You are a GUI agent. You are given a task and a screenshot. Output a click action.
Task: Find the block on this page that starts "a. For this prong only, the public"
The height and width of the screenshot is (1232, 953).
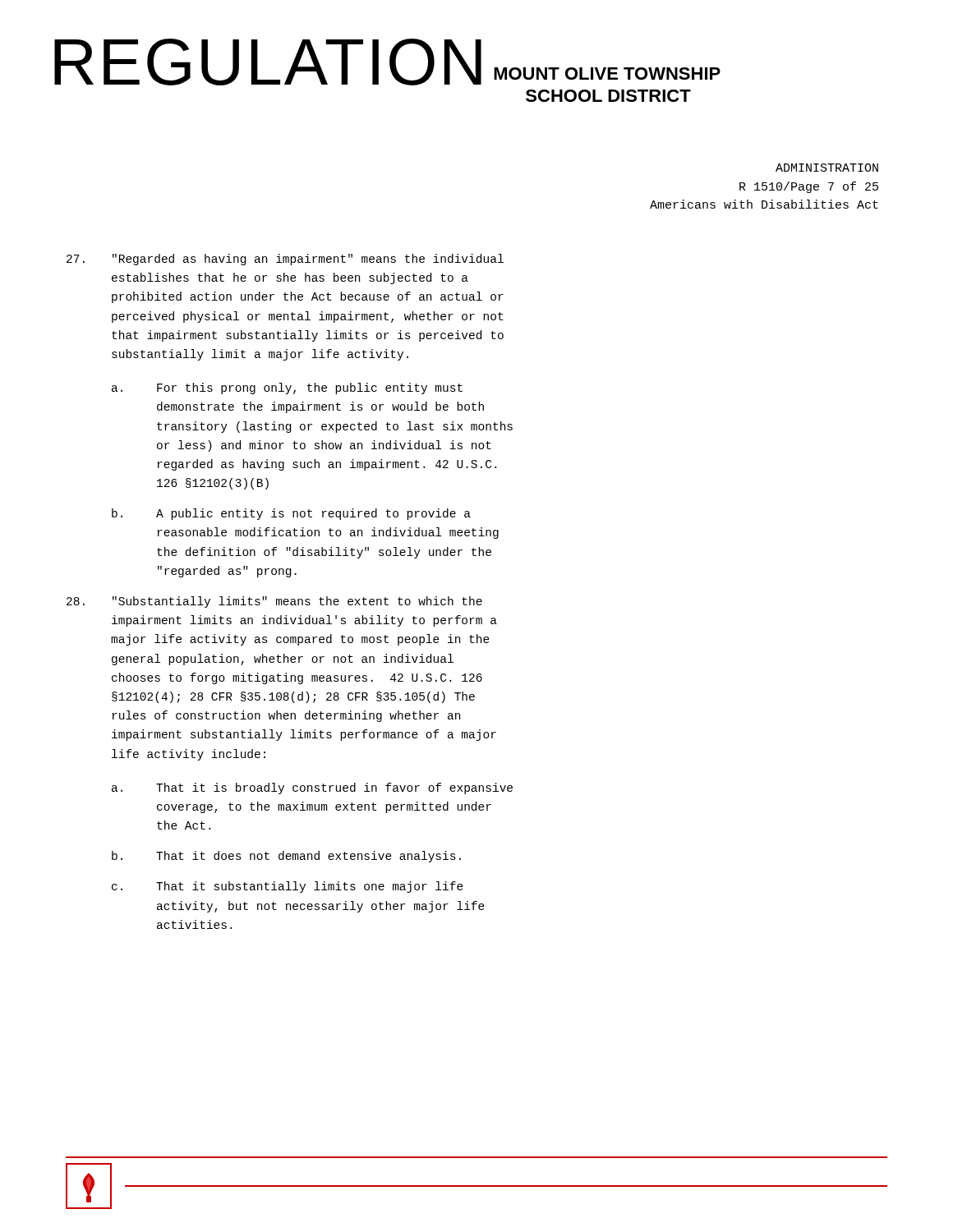click(x=499, y=437)
